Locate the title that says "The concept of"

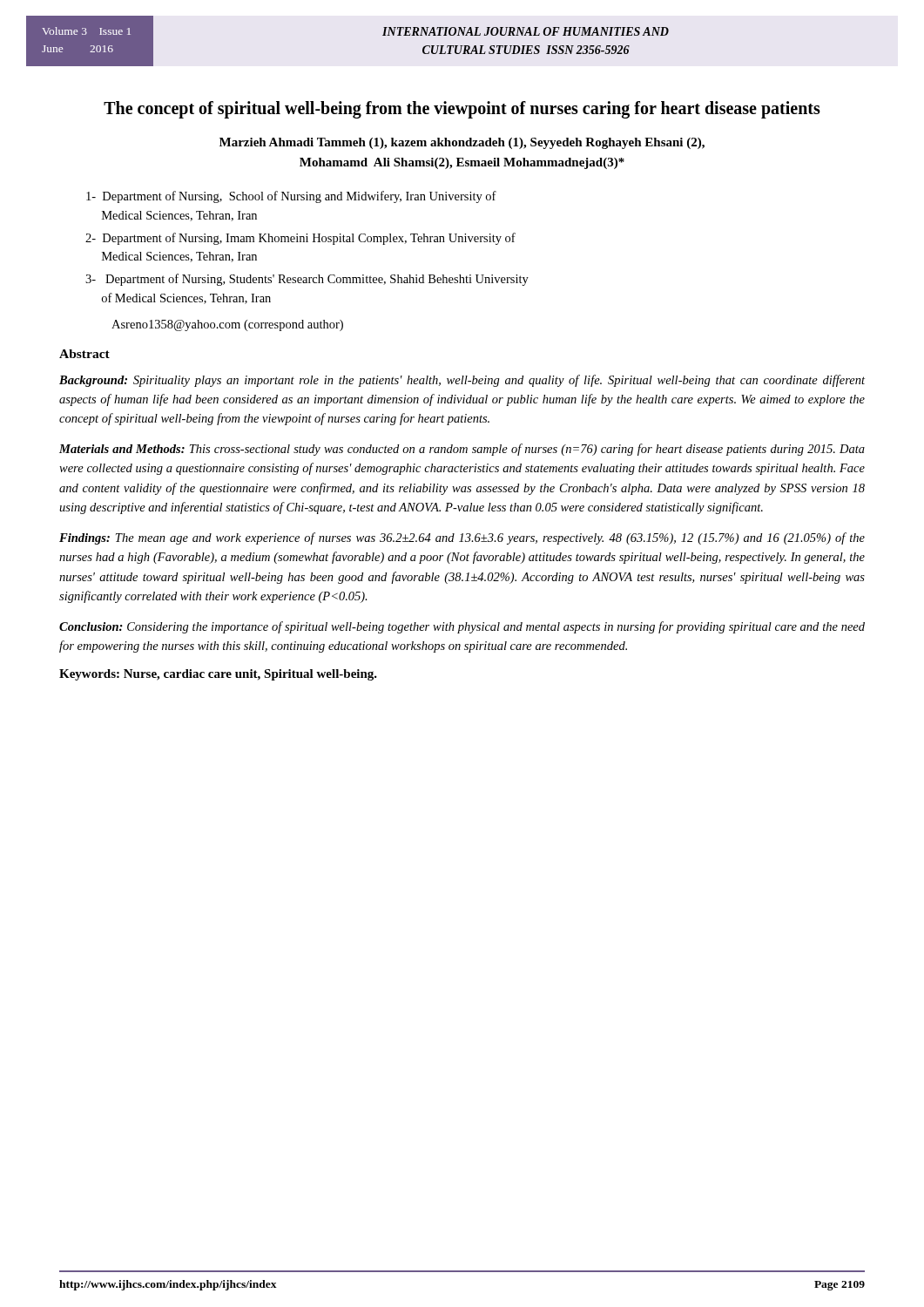[x=462, y=108]
